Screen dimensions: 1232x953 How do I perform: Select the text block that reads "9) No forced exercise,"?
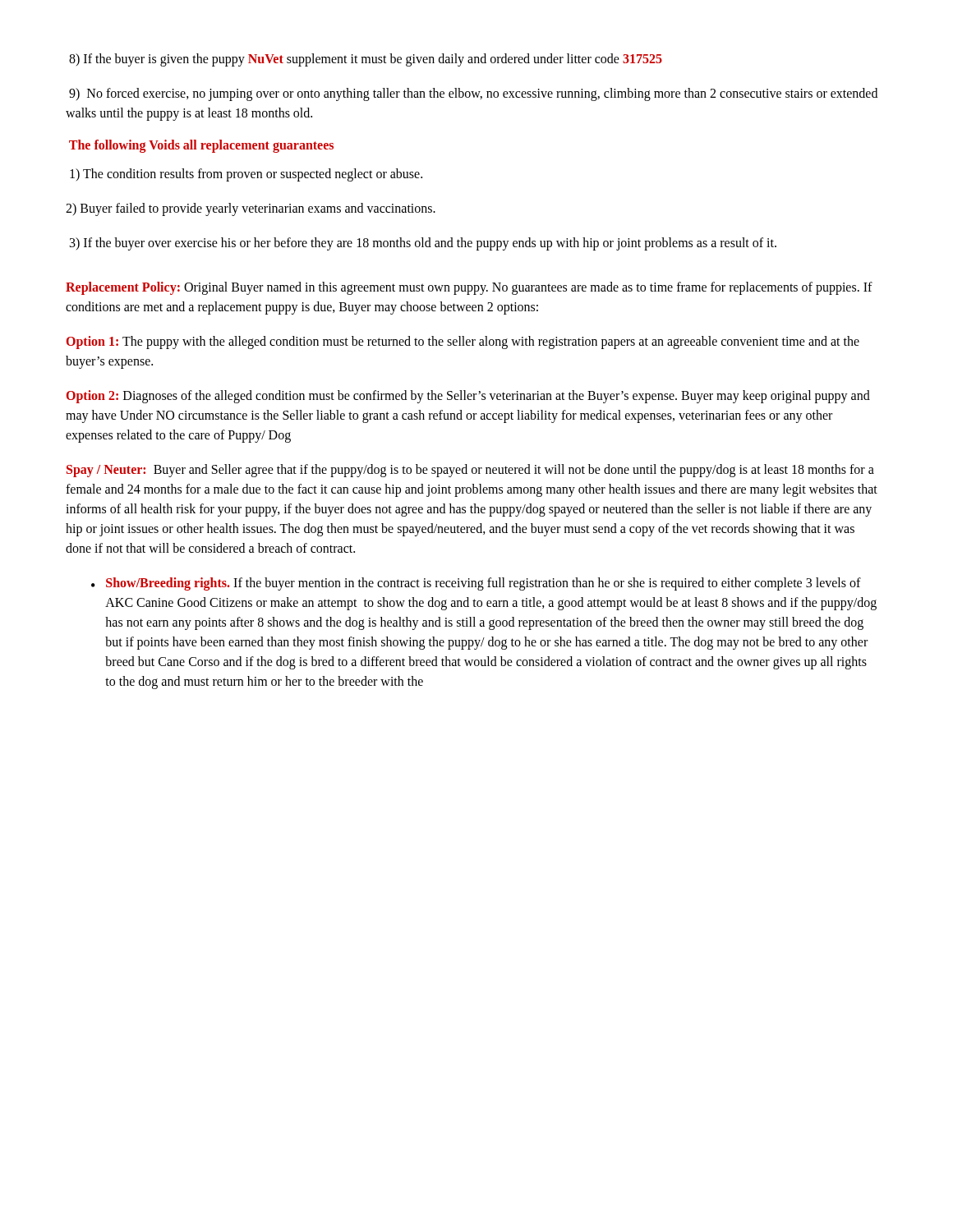(x=472, y=103)
